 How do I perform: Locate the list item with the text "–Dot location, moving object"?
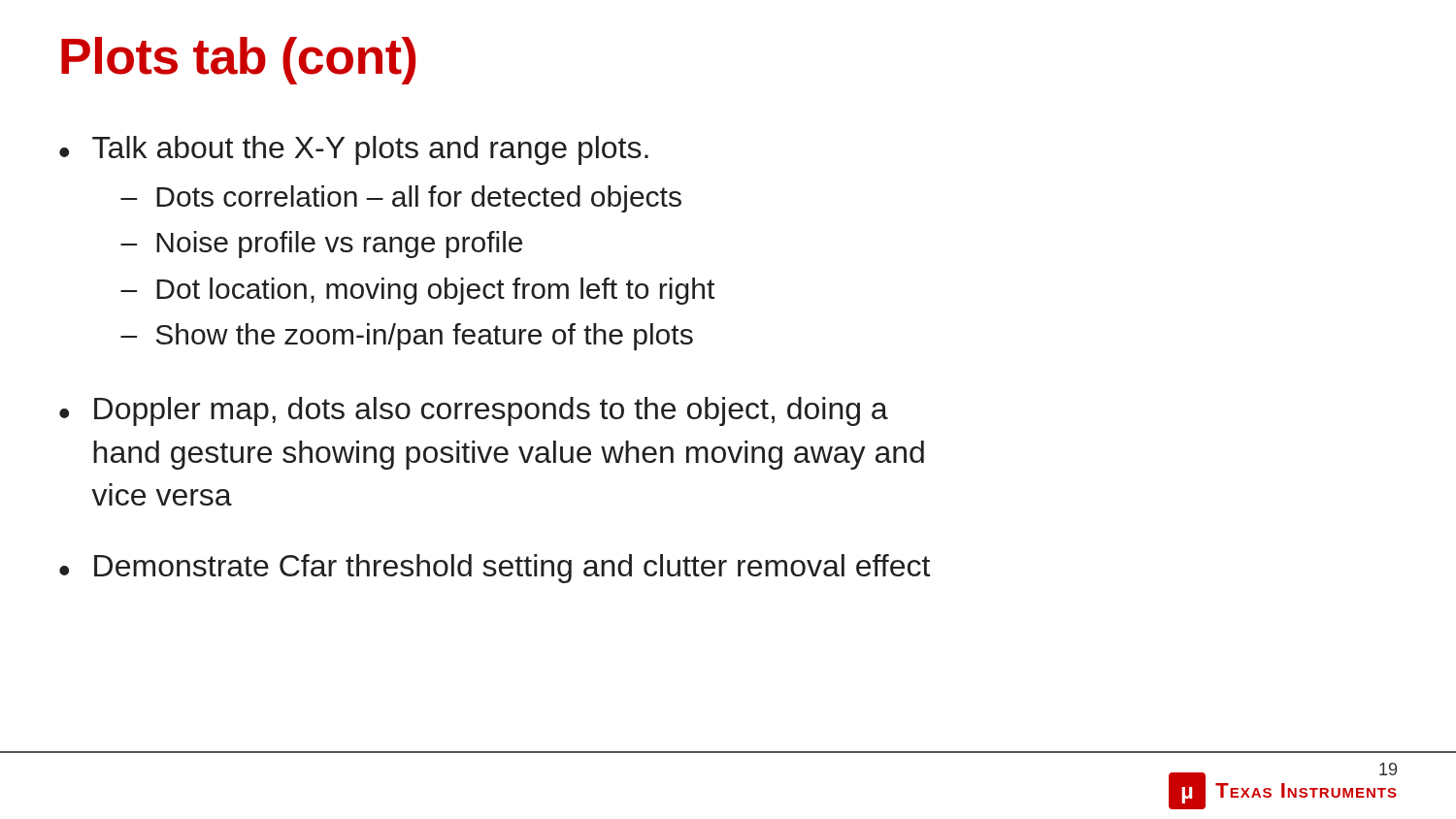418,289
